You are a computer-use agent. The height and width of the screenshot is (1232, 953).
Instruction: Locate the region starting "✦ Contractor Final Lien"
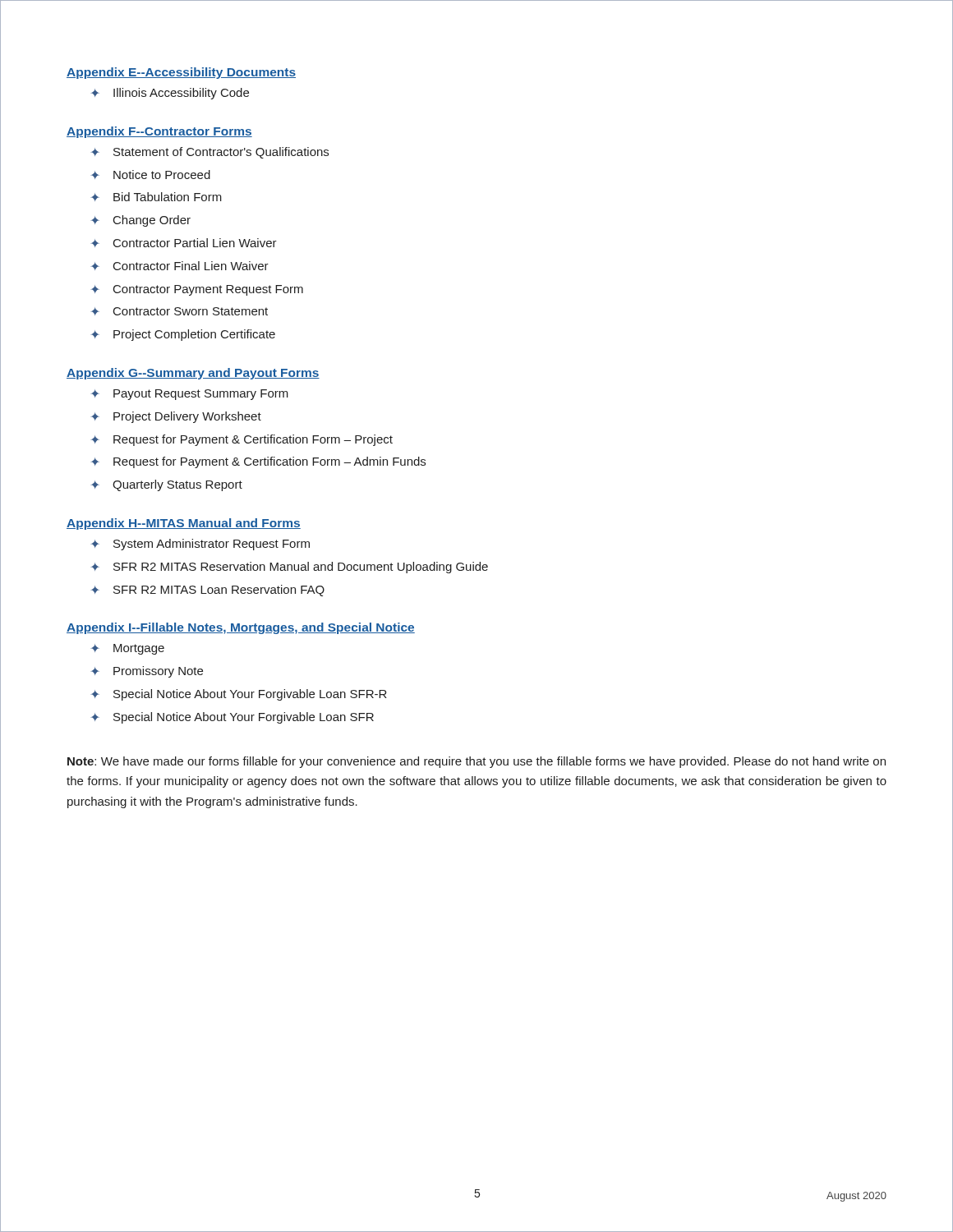point(179,267)
